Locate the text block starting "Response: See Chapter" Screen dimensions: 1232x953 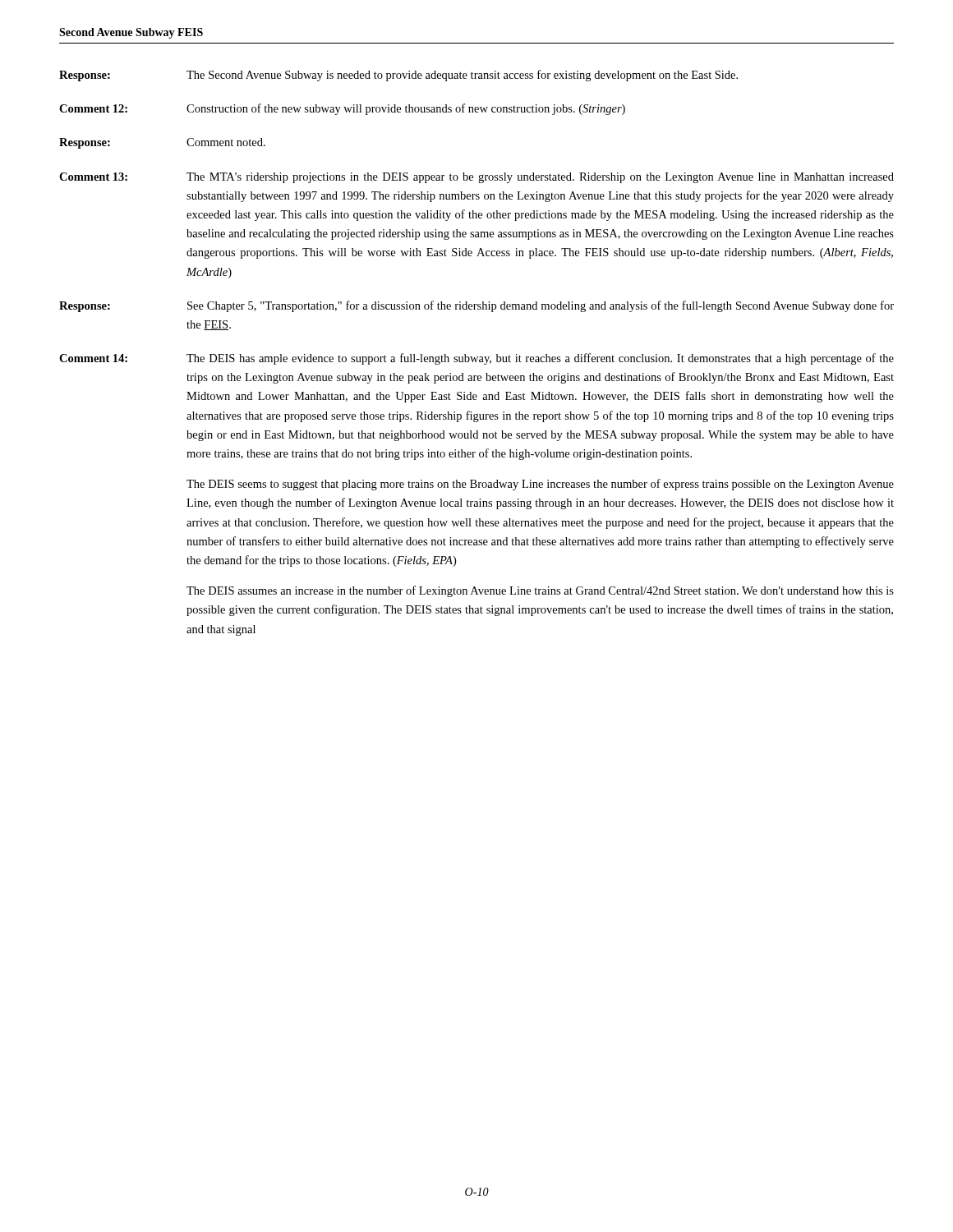pos(476,315)
